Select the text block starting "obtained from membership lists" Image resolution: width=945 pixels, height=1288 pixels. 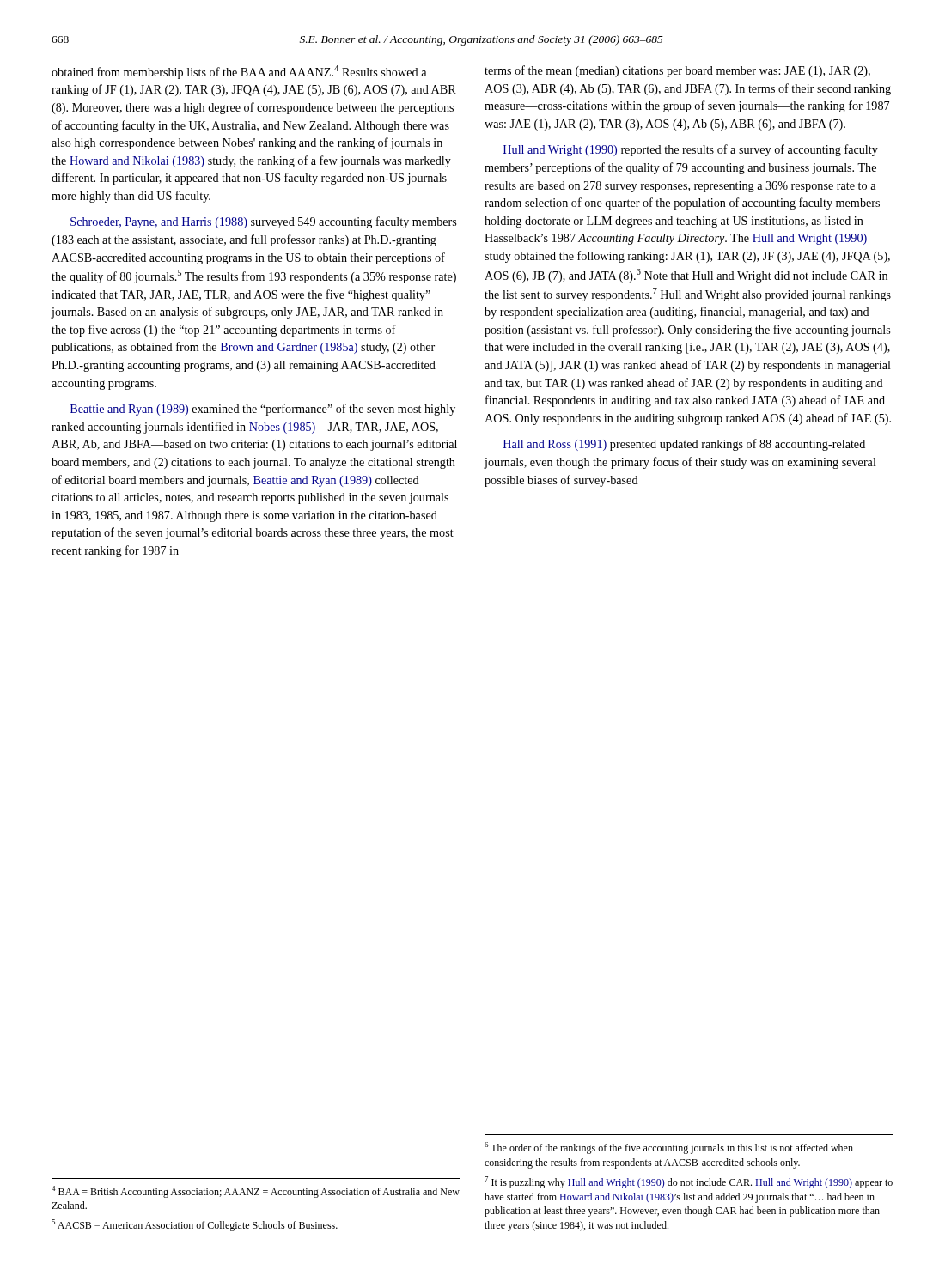[x=256, y=133]
